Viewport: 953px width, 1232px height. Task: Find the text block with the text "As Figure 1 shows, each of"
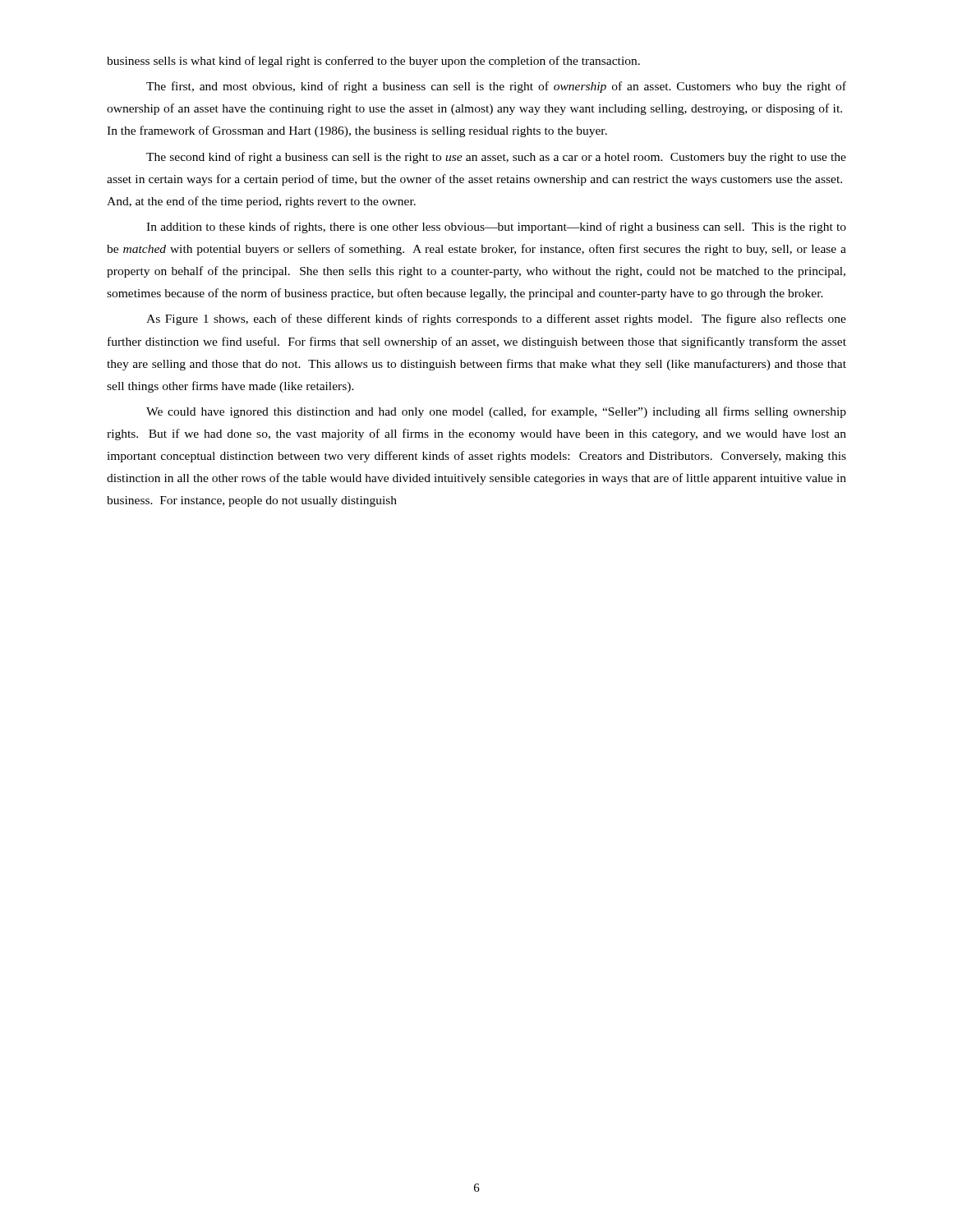476,352
